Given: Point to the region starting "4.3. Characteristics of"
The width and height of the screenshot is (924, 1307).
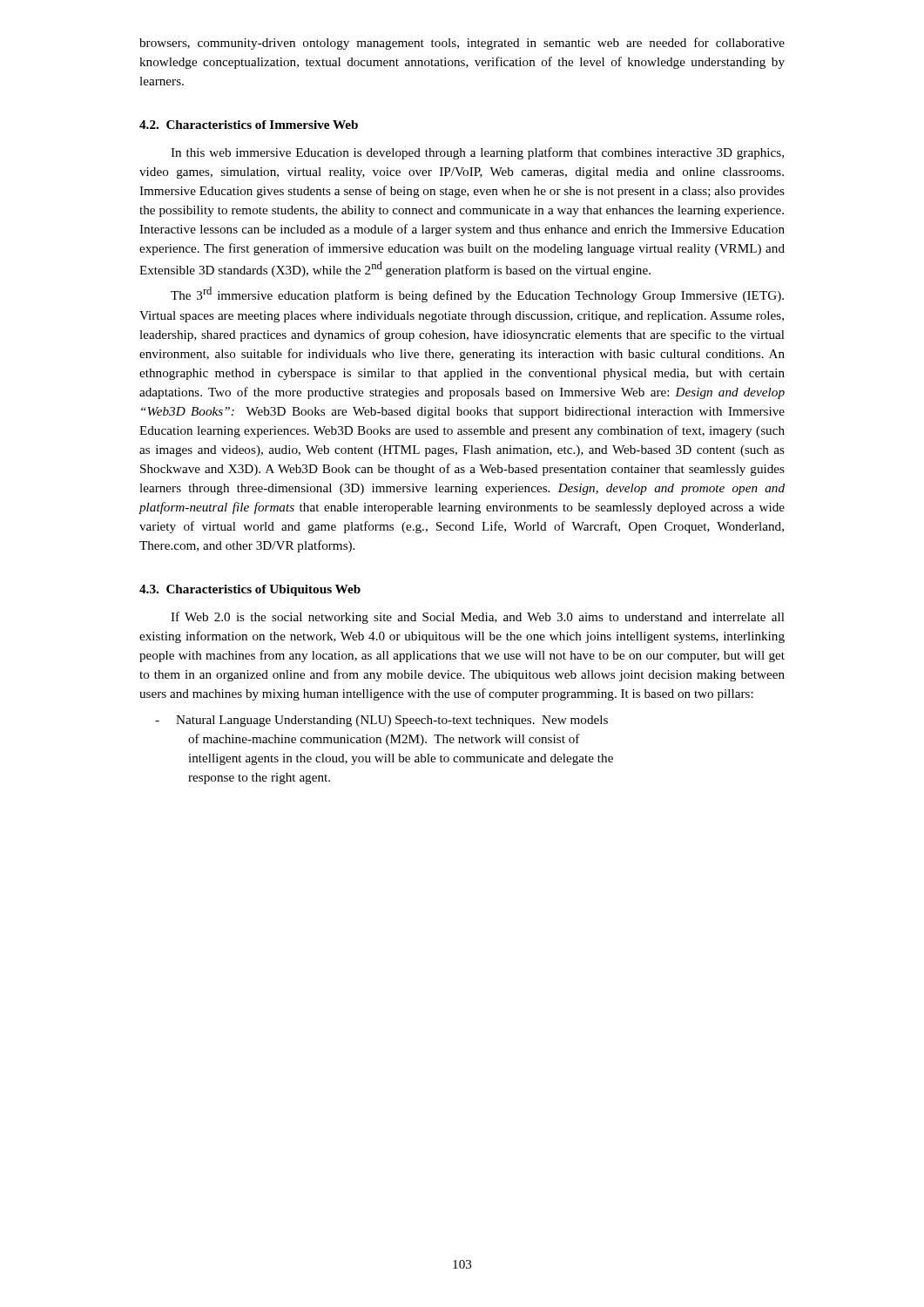Looking at the screenshot, I should point(250,588).
